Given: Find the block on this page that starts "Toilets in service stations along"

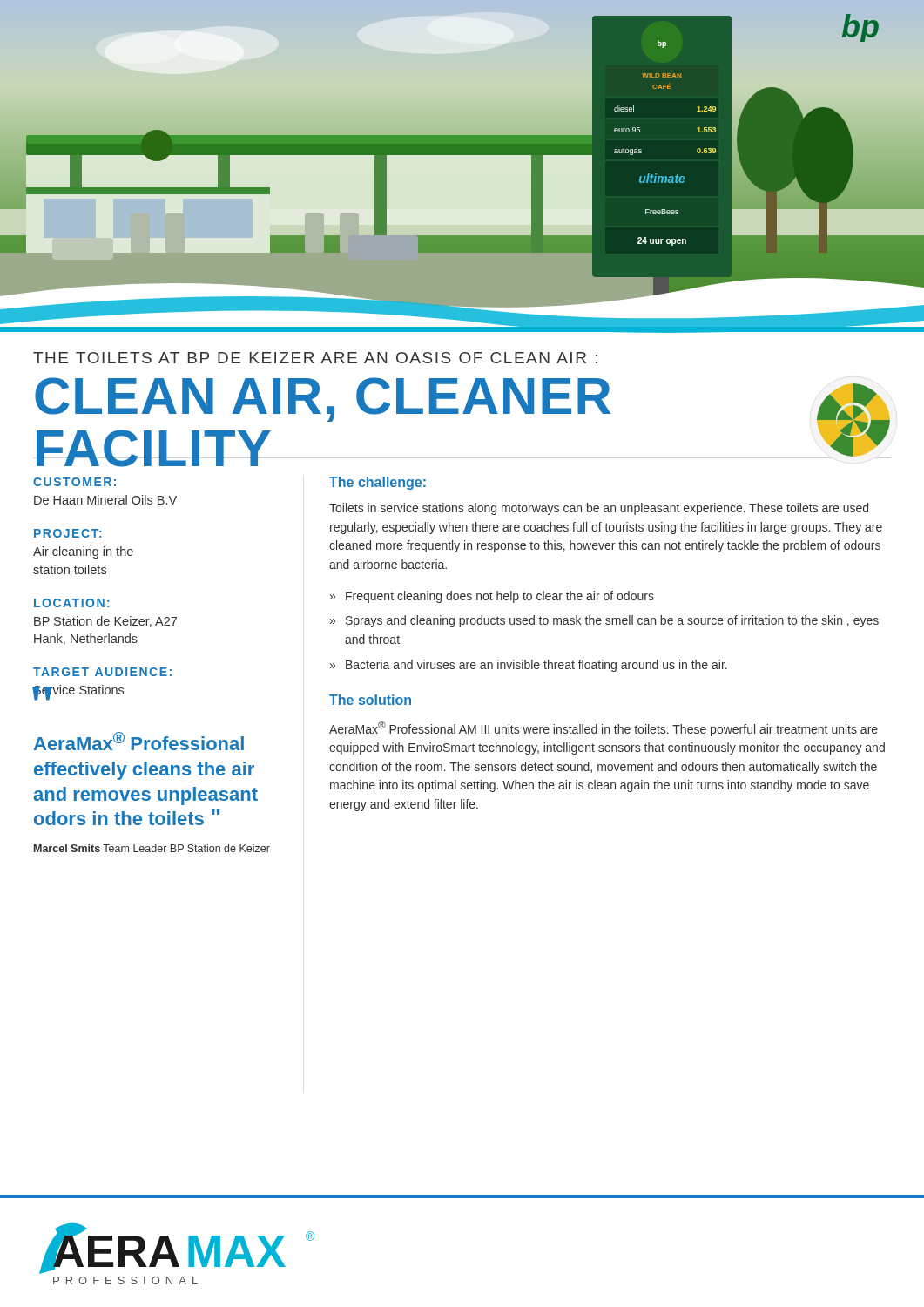Looking at the screenshot, I should pyautogui.click(x=606, y=536).
